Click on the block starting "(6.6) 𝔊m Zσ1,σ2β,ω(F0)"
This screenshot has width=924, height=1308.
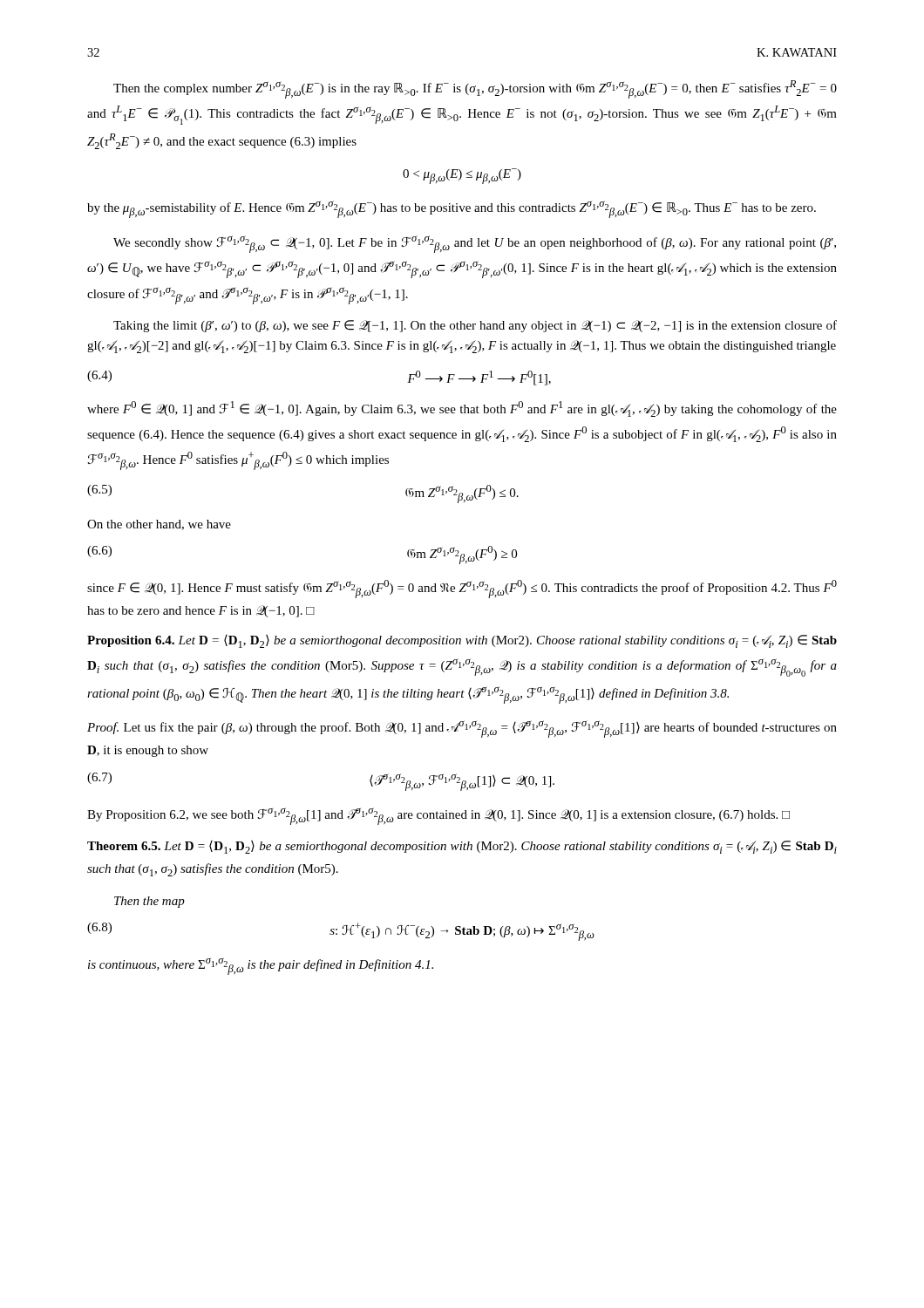[94, 554]
